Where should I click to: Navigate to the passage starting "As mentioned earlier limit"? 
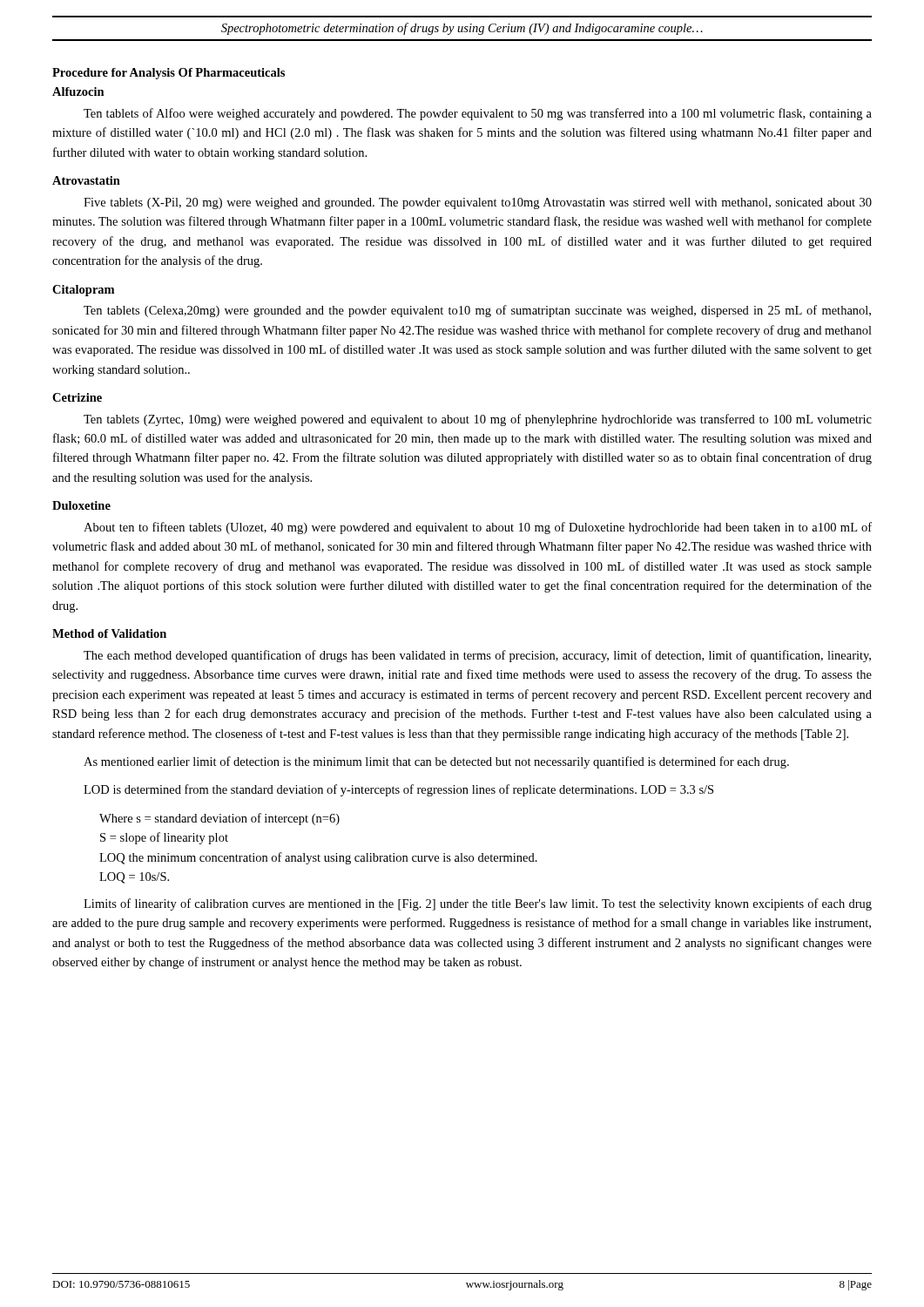point(462,762)
